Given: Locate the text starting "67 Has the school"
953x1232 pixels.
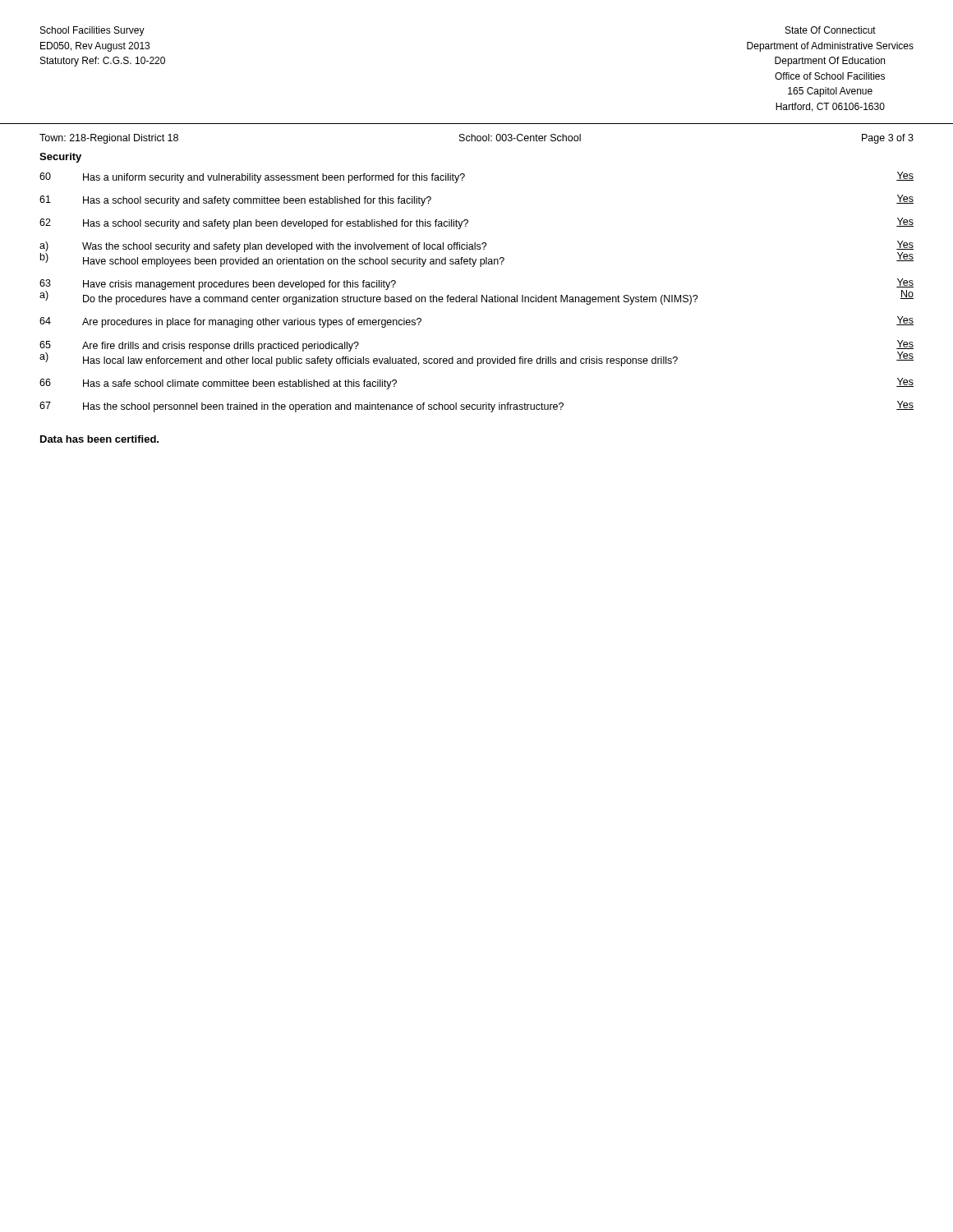Looking at the screenshot, I should 476,407.
